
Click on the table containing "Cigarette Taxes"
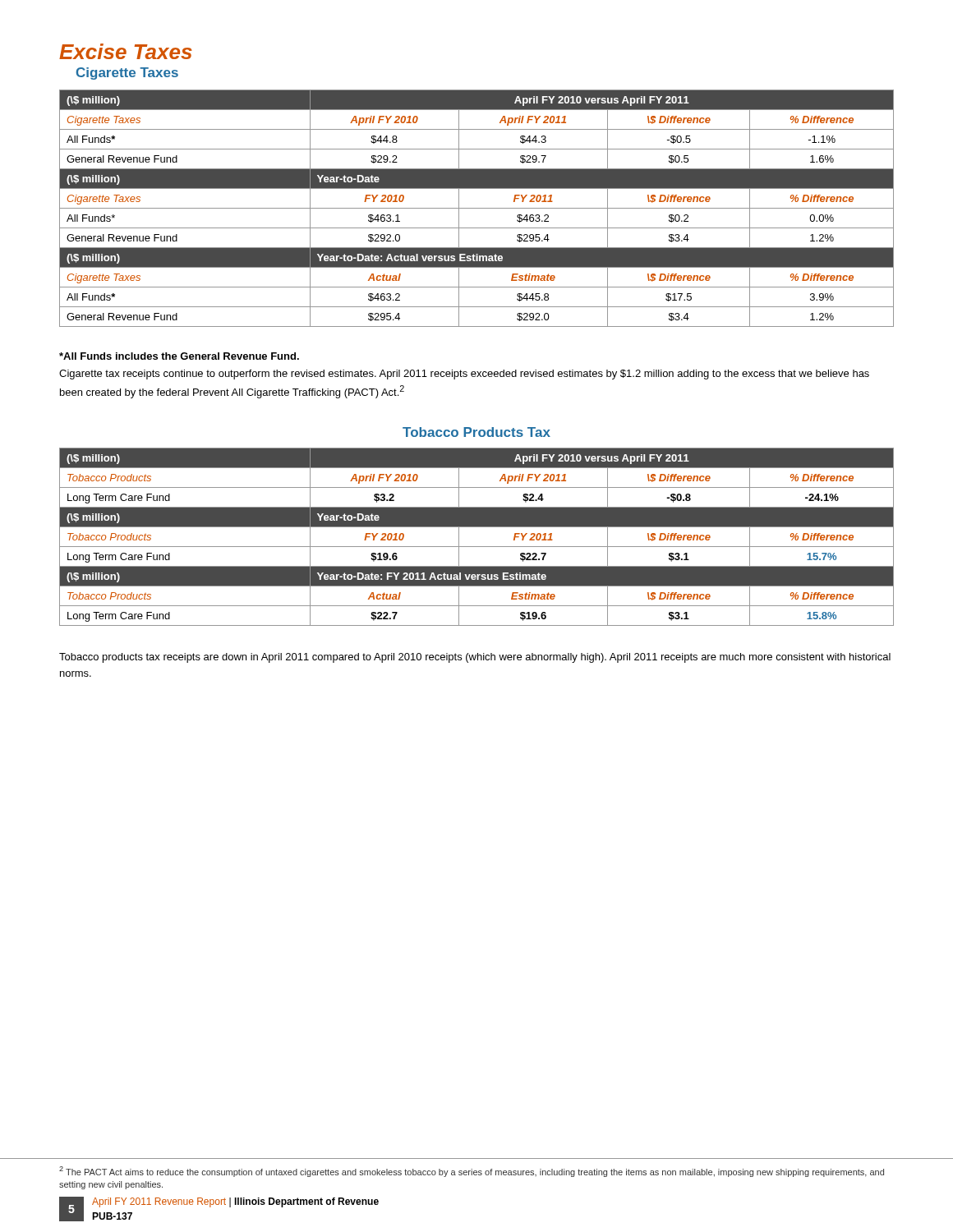(476, 208)
